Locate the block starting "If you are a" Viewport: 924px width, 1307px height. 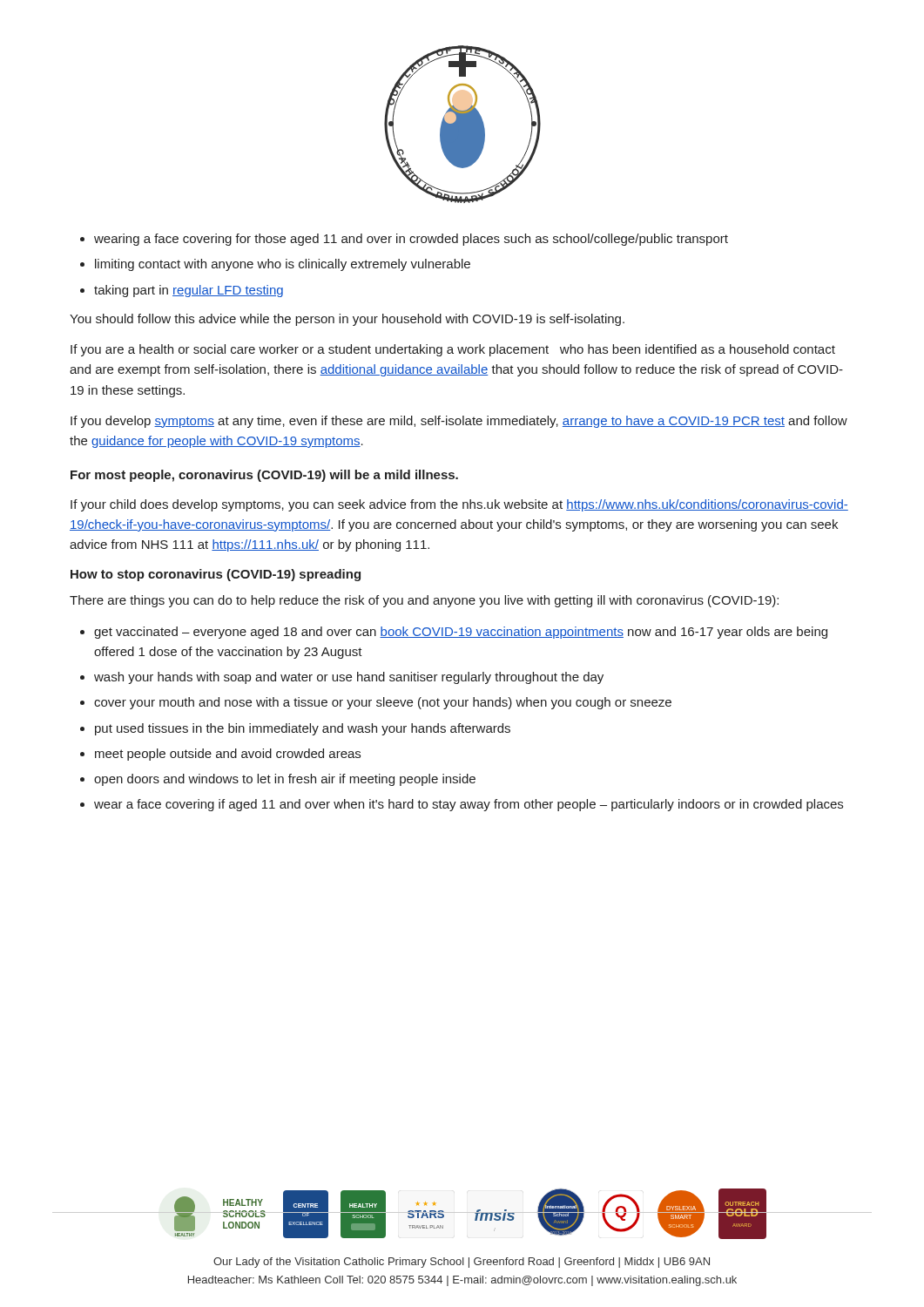pos(462,369)
